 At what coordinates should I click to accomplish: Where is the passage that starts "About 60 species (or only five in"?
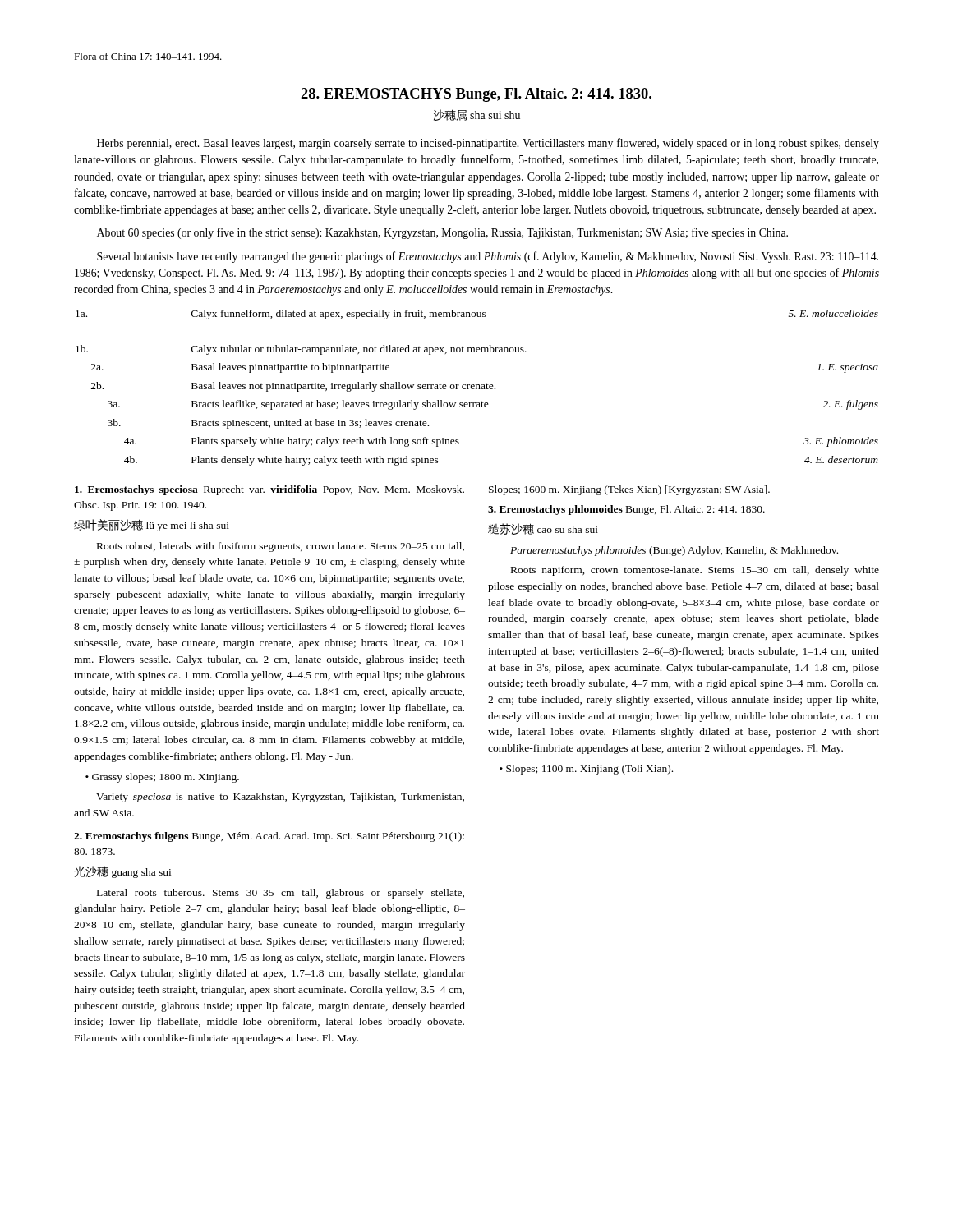(476, 234)
